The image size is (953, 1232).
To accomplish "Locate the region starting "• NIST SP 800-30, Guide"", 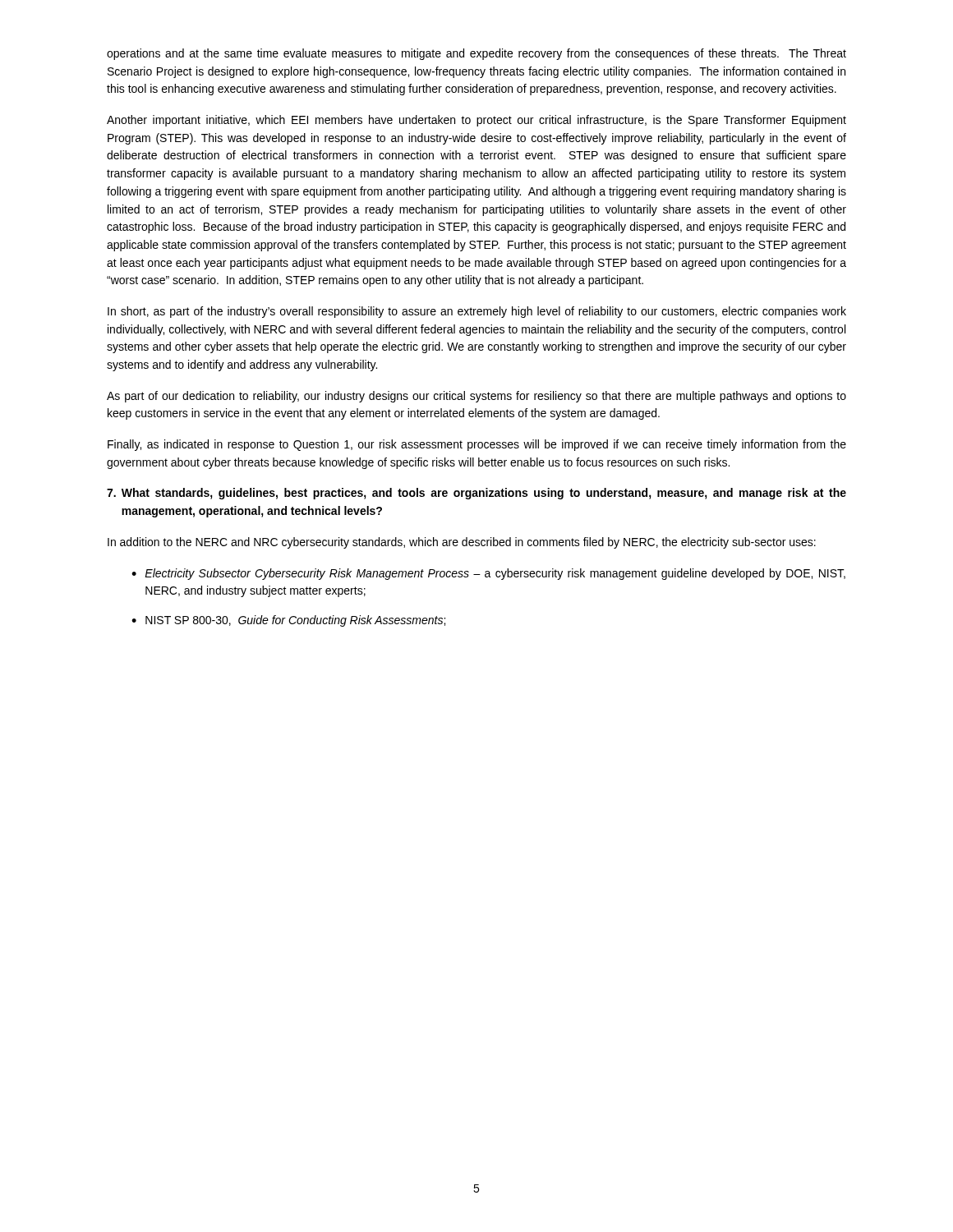I will (x=288, y=621).
